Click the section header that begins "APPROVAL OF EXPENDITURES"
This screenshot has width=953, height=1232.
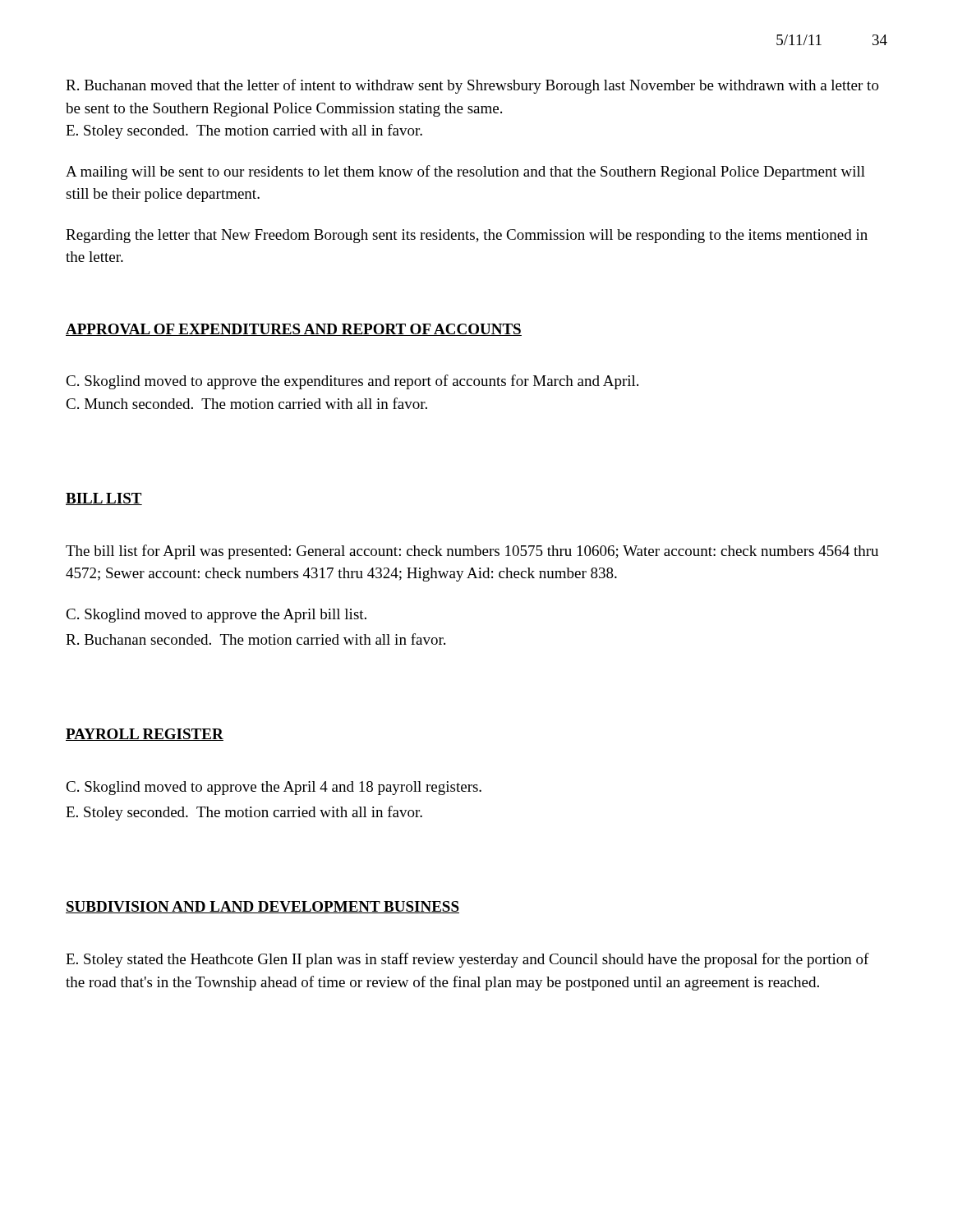294,329
